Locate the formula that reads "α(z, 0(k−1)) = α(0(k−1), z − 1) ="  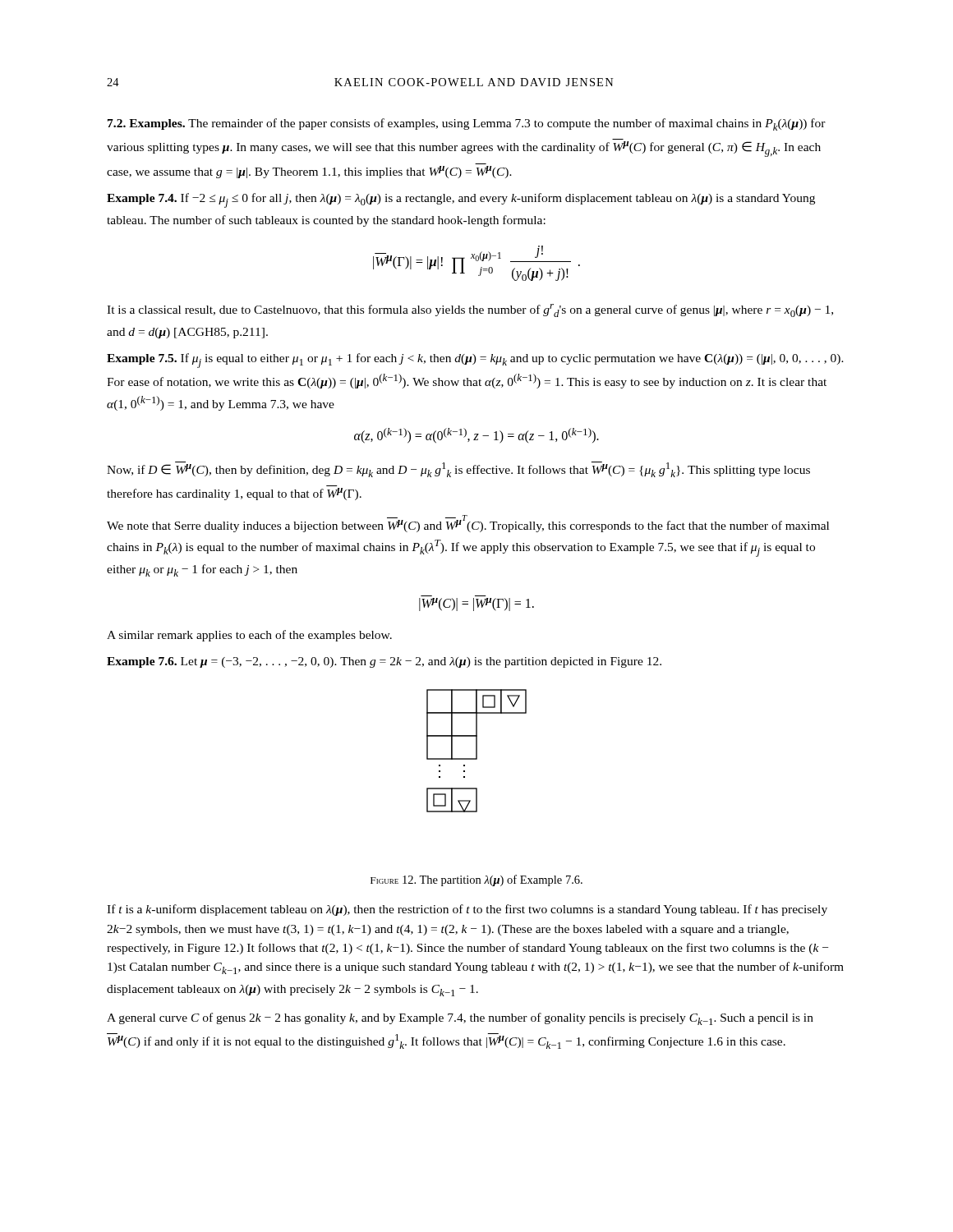(476, 434)
